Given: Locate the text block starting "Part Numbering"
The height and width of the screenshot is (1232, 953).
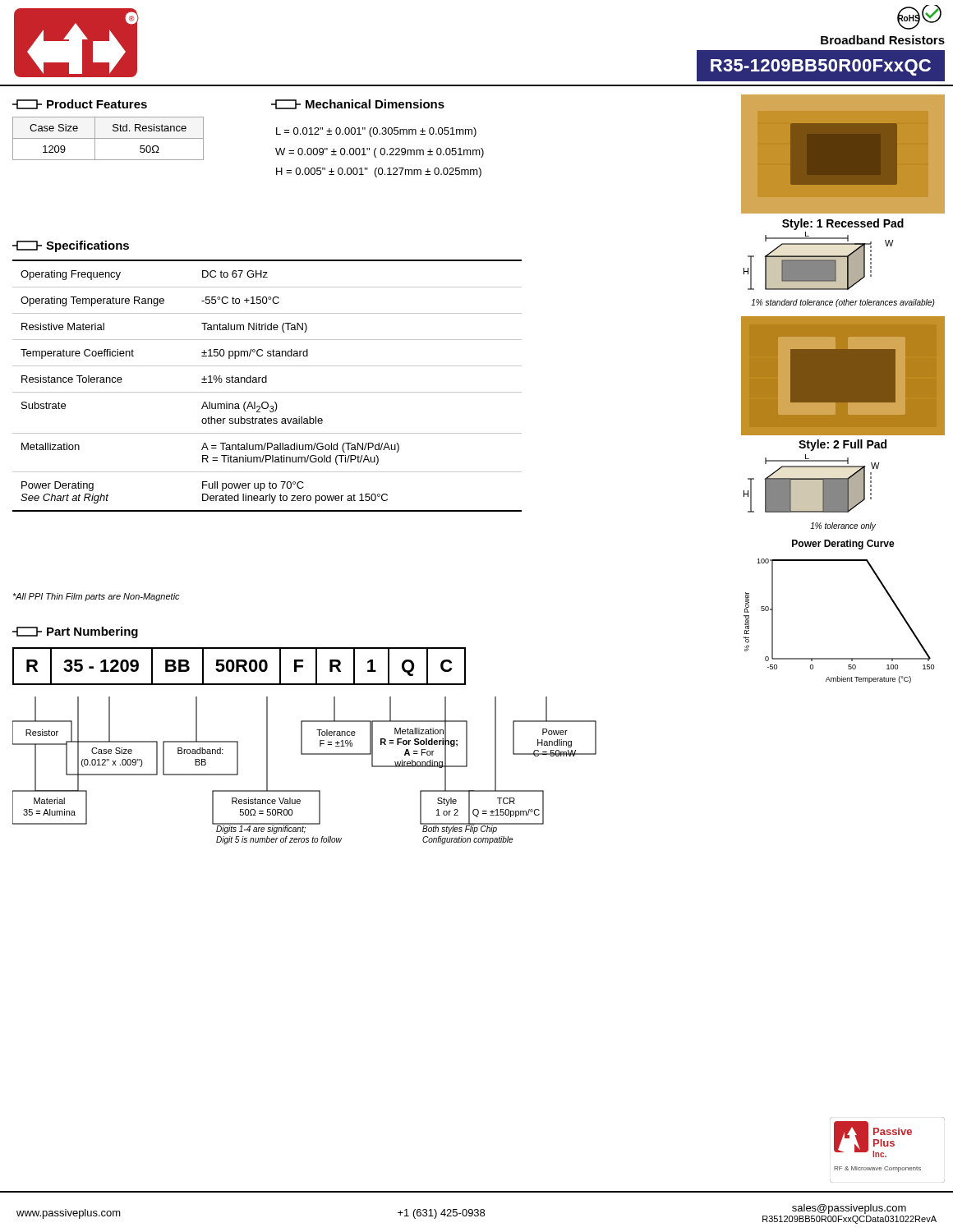Looking at the screenshot, I should 75,631.
